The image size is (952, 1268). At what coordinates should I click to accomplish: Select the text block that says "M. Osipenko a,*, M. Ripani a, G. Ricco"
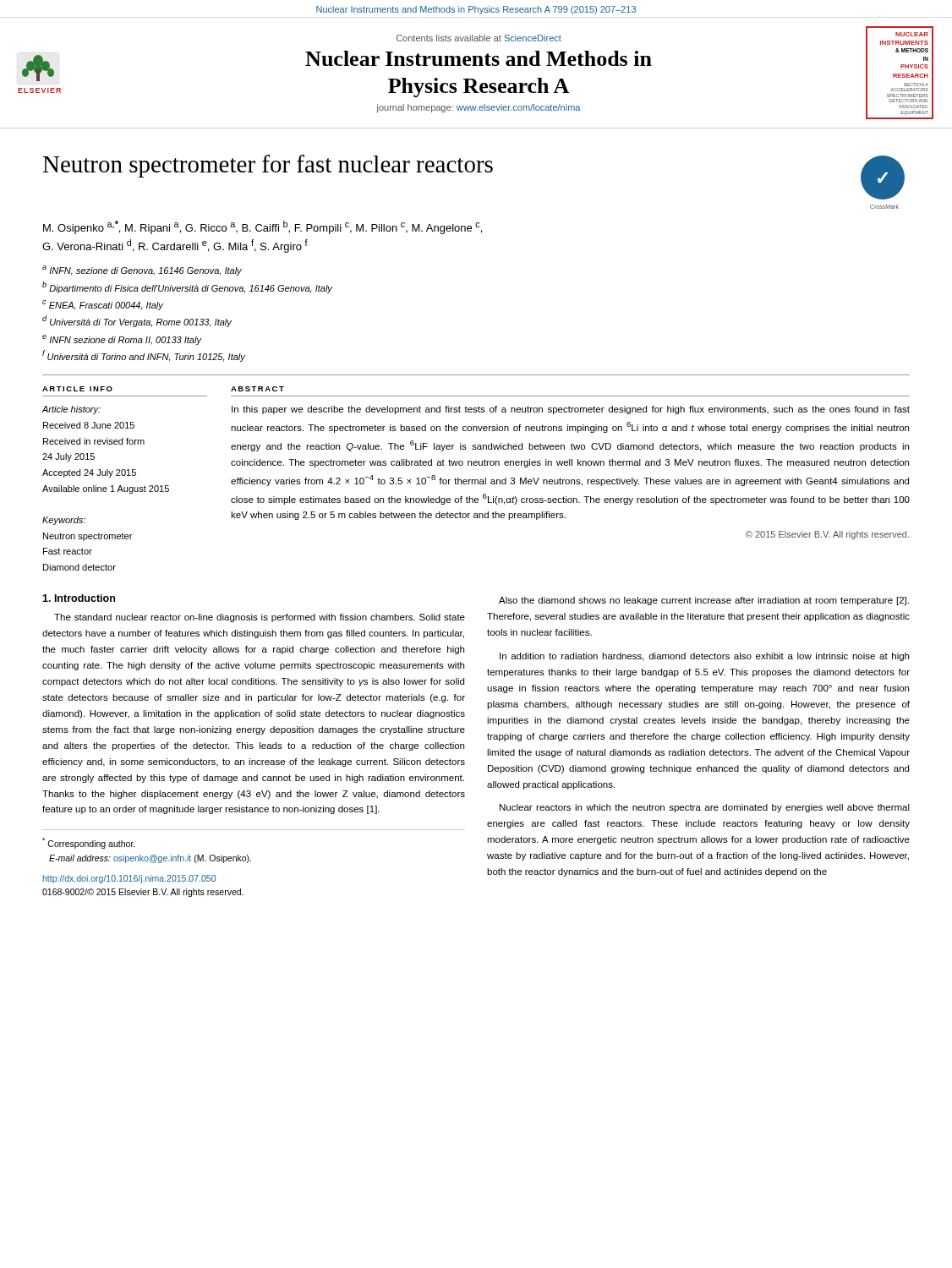(263, 236)
